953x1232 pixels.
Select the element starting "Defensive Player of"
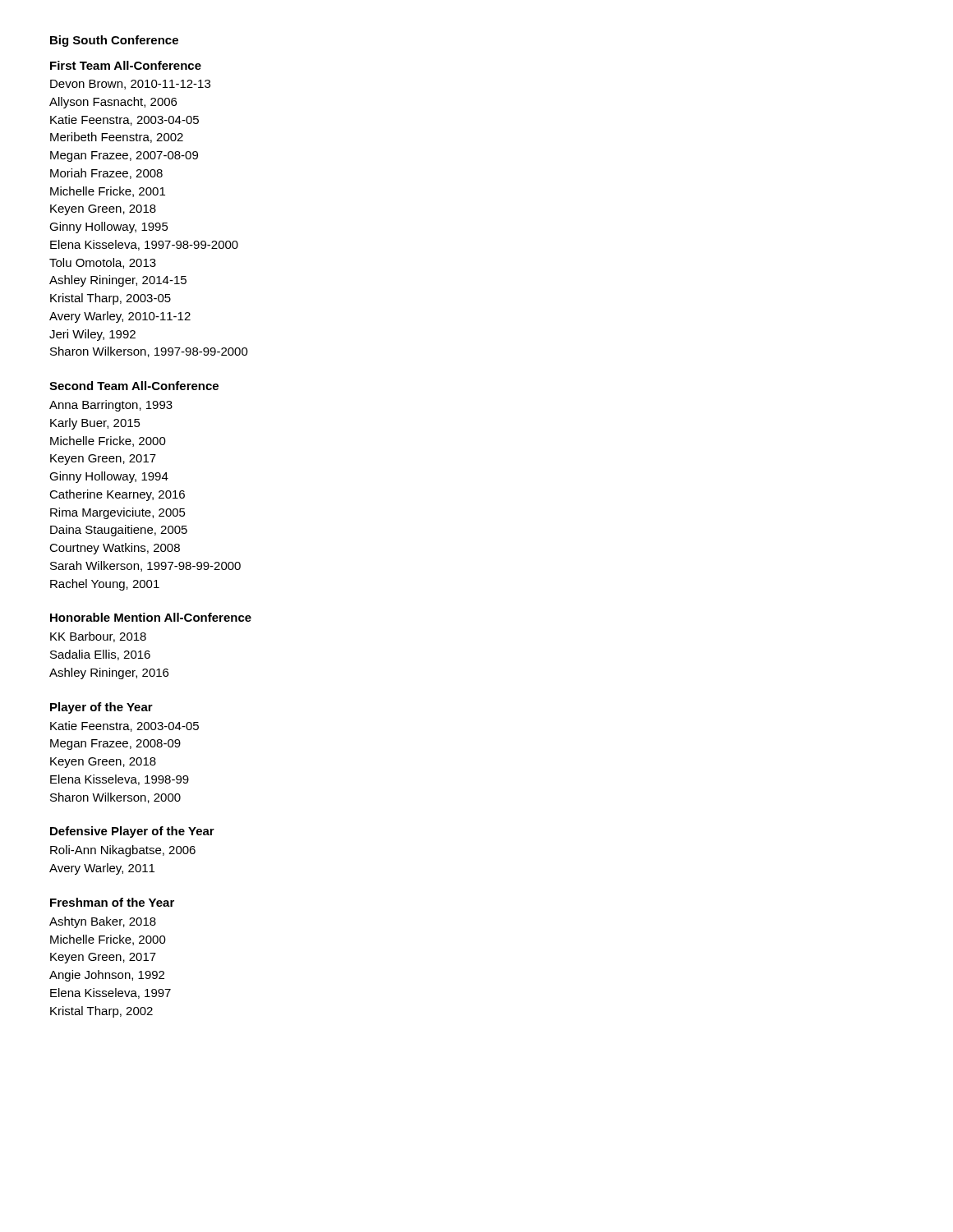[132, 831]
